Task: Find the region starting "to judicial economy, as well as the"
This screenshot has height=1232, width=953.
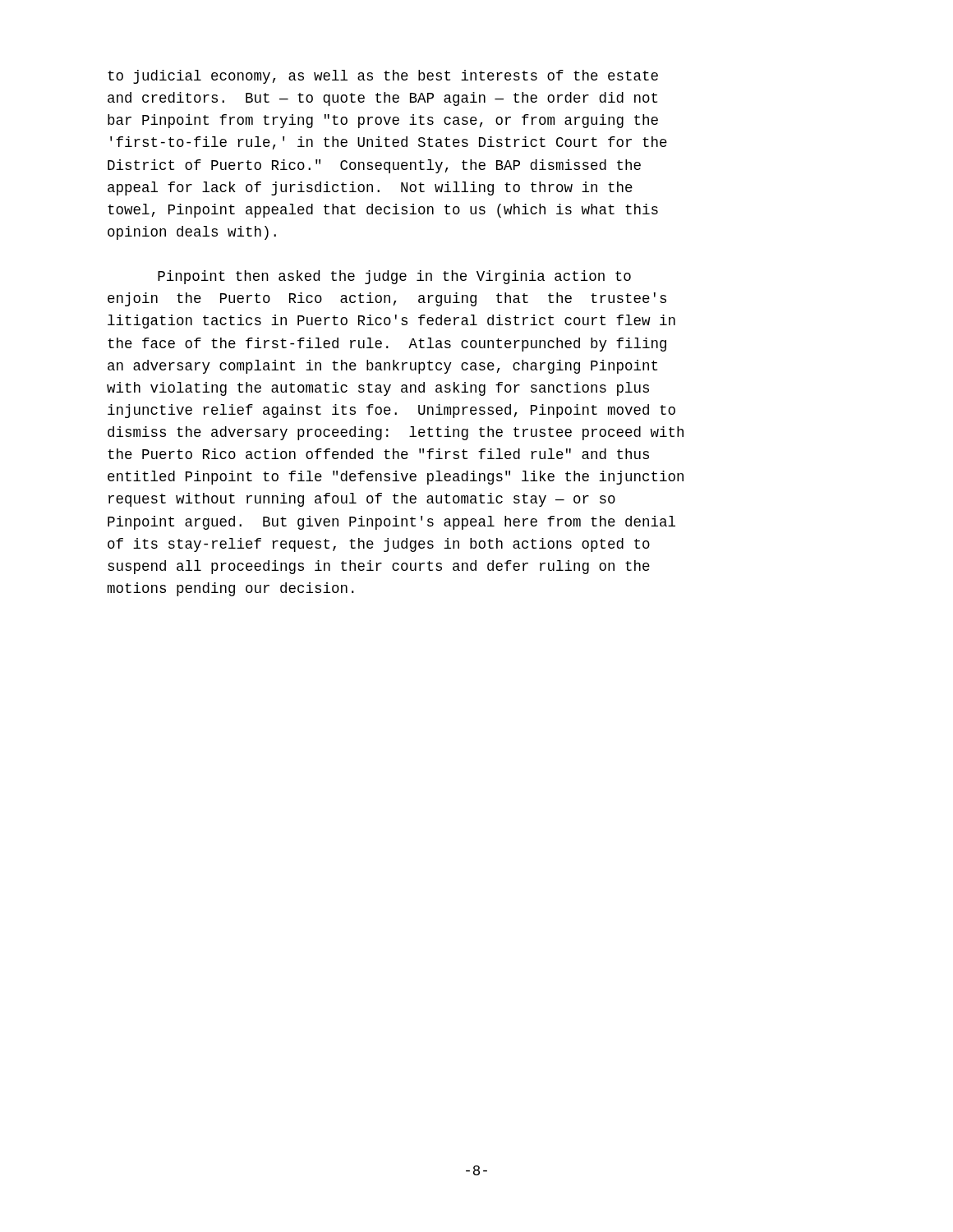Action: pyautogui.click(x=387, y=154)
